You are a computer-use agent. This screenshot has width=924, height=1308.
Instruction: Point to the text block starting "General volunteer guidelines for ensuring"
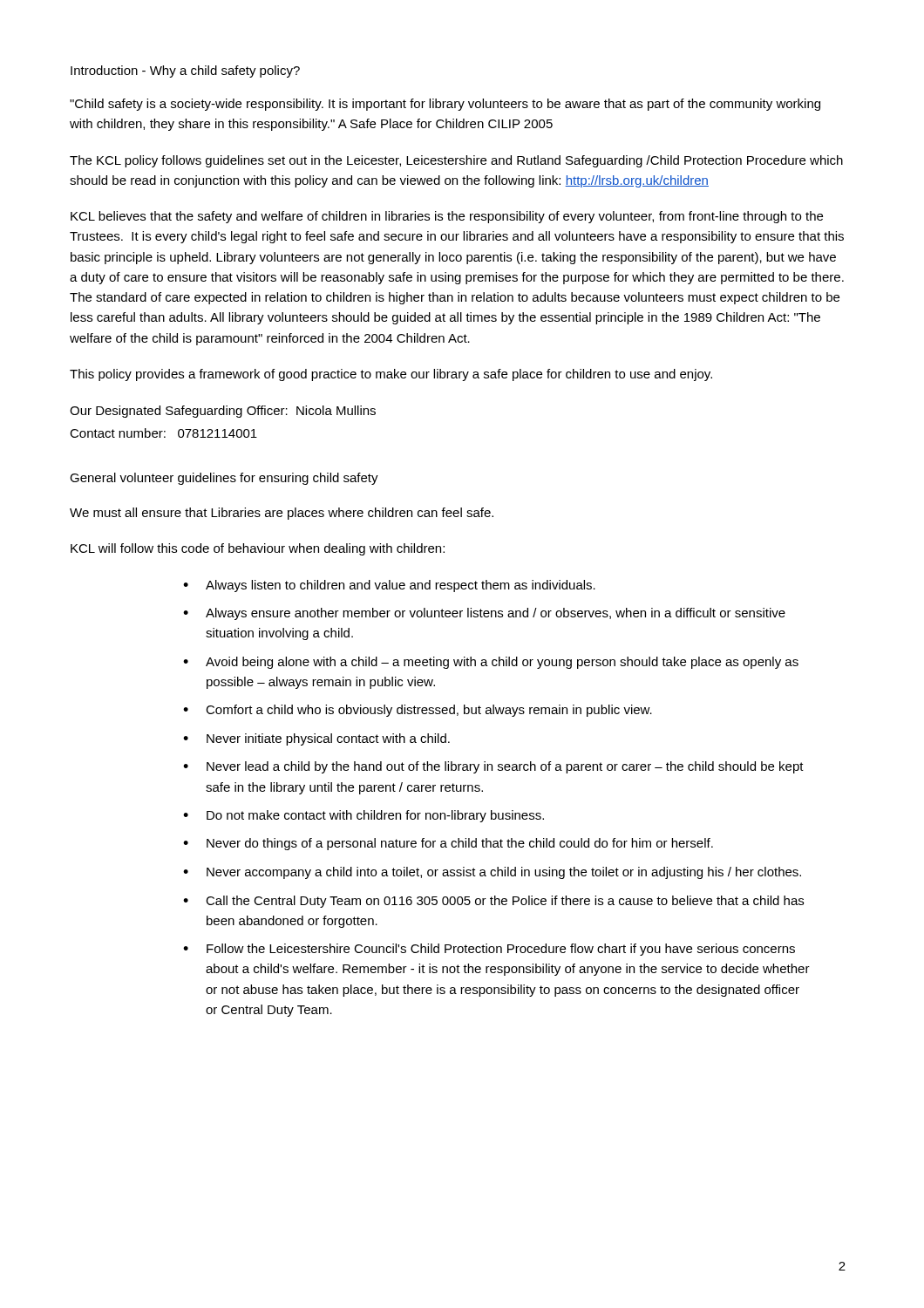click(x=224, y=477)
